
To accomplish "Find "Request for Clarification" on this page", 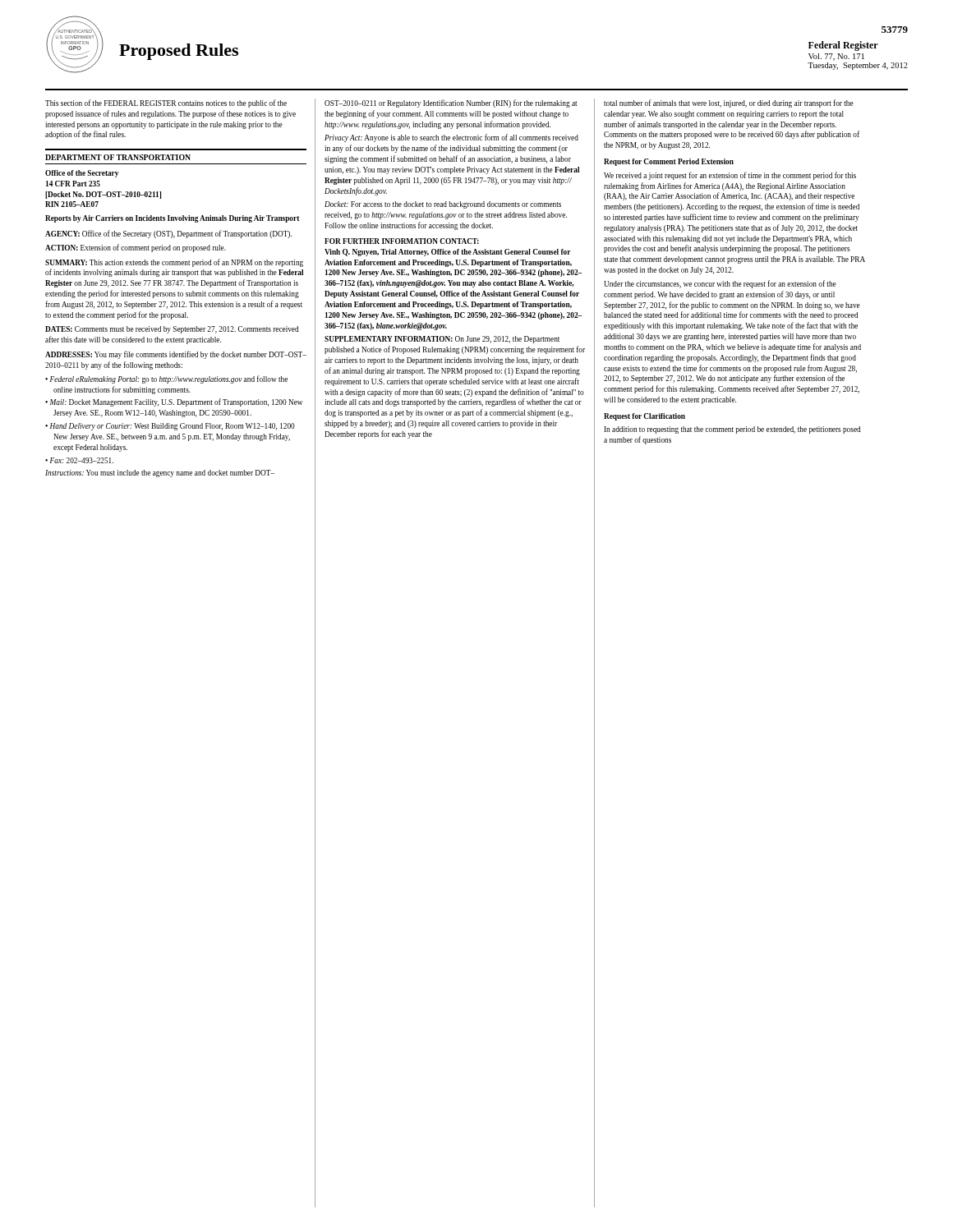I will tap(645, 416).
